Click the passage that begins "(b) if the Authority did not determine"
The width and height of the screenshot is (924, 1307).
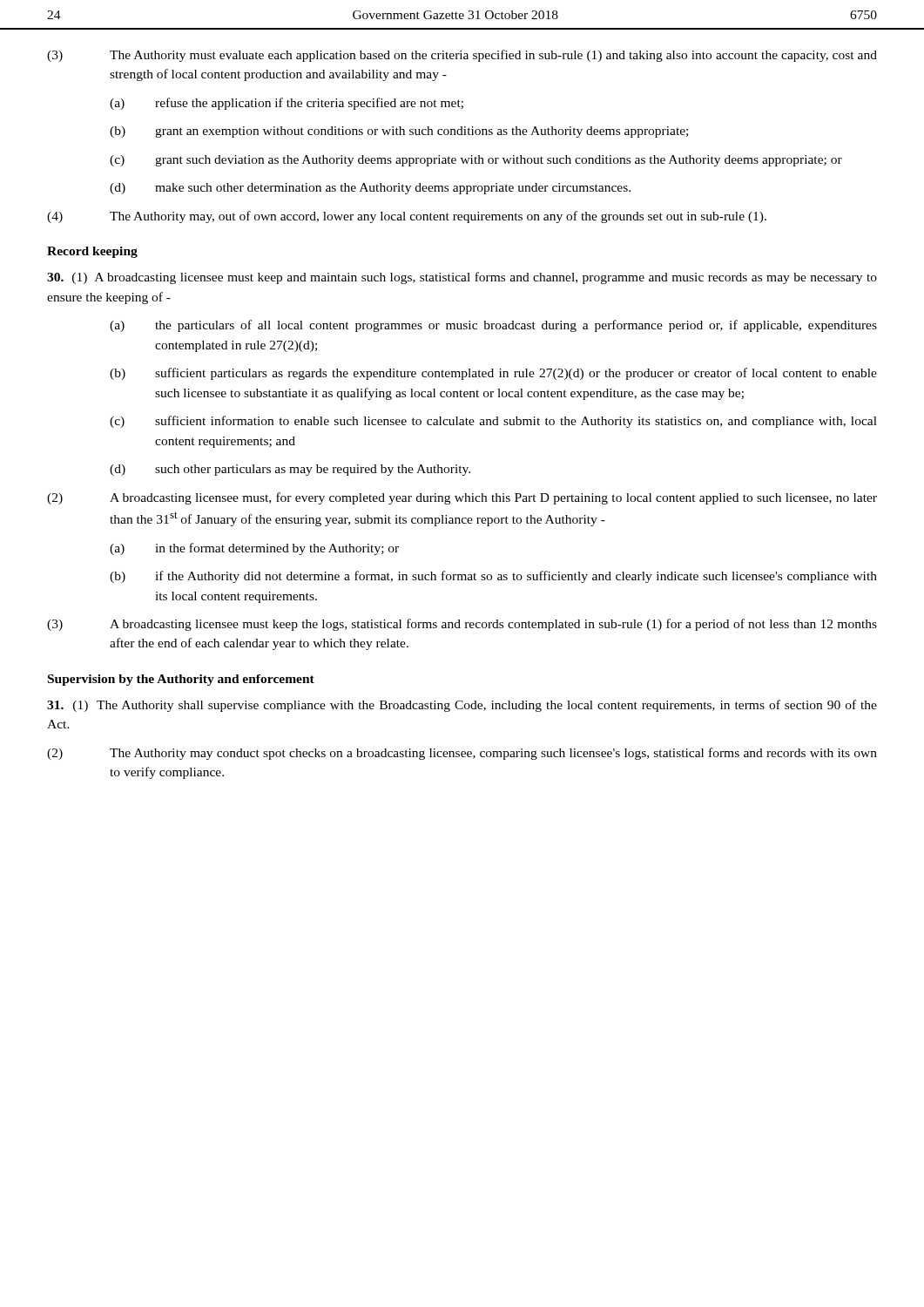(x=493, y=586)
